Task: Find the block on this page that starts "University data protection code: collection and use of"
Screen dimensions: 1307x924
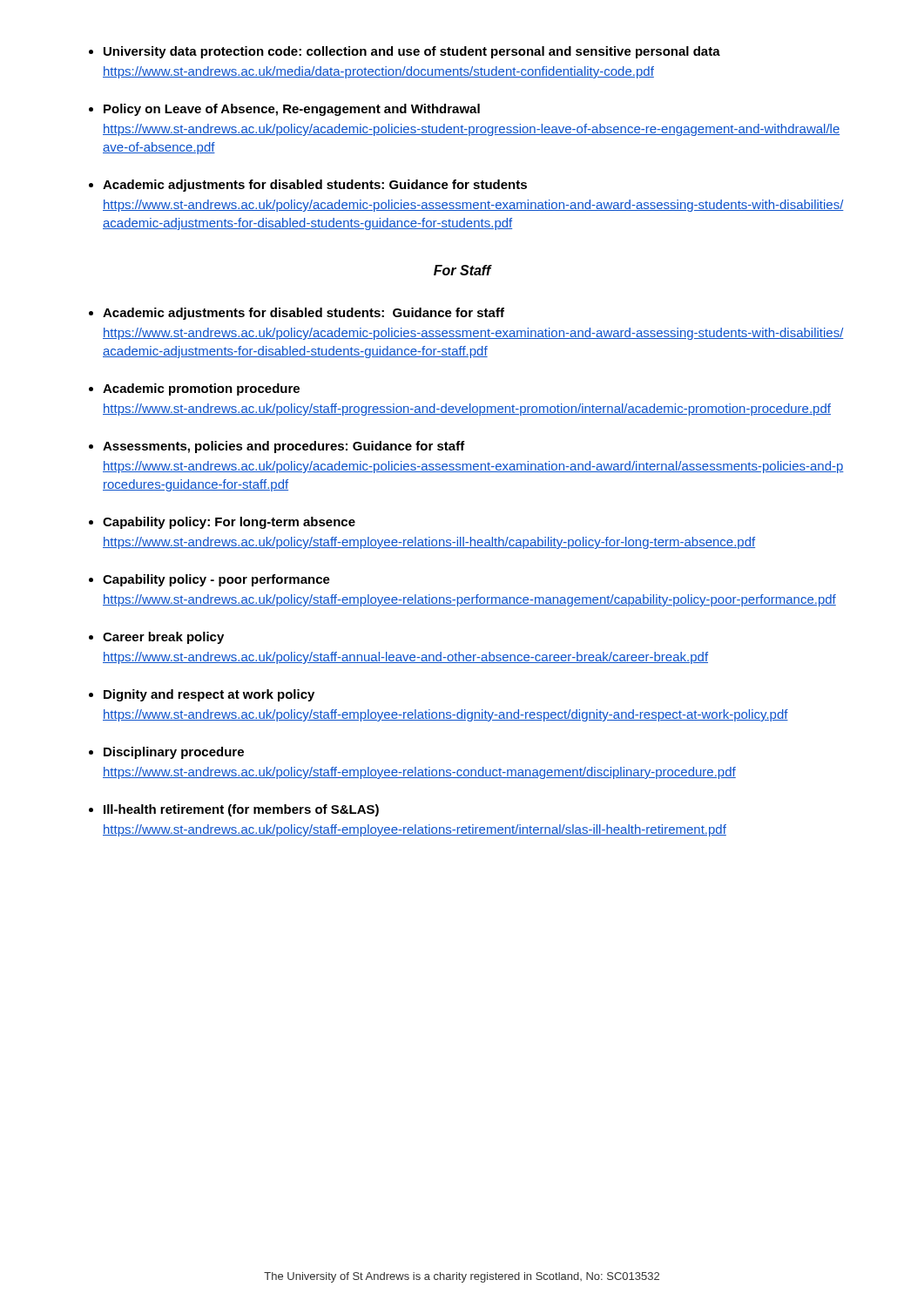Action: pyautogui.click(x=474, y=60)
